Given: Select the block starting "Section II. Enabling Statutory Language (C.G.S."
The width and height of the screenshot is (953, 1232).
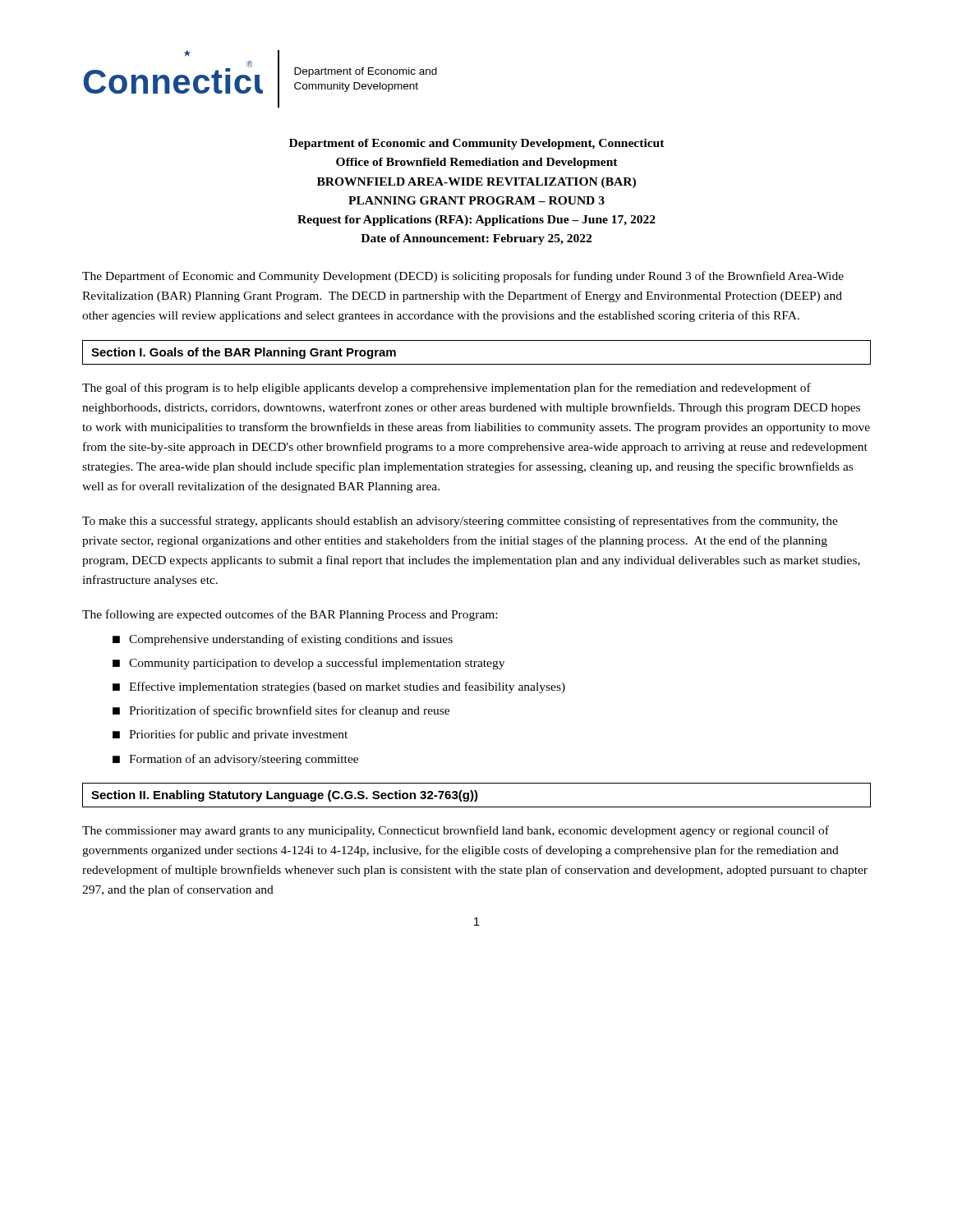Looking at the screenshot, I should tap(285, 795).
